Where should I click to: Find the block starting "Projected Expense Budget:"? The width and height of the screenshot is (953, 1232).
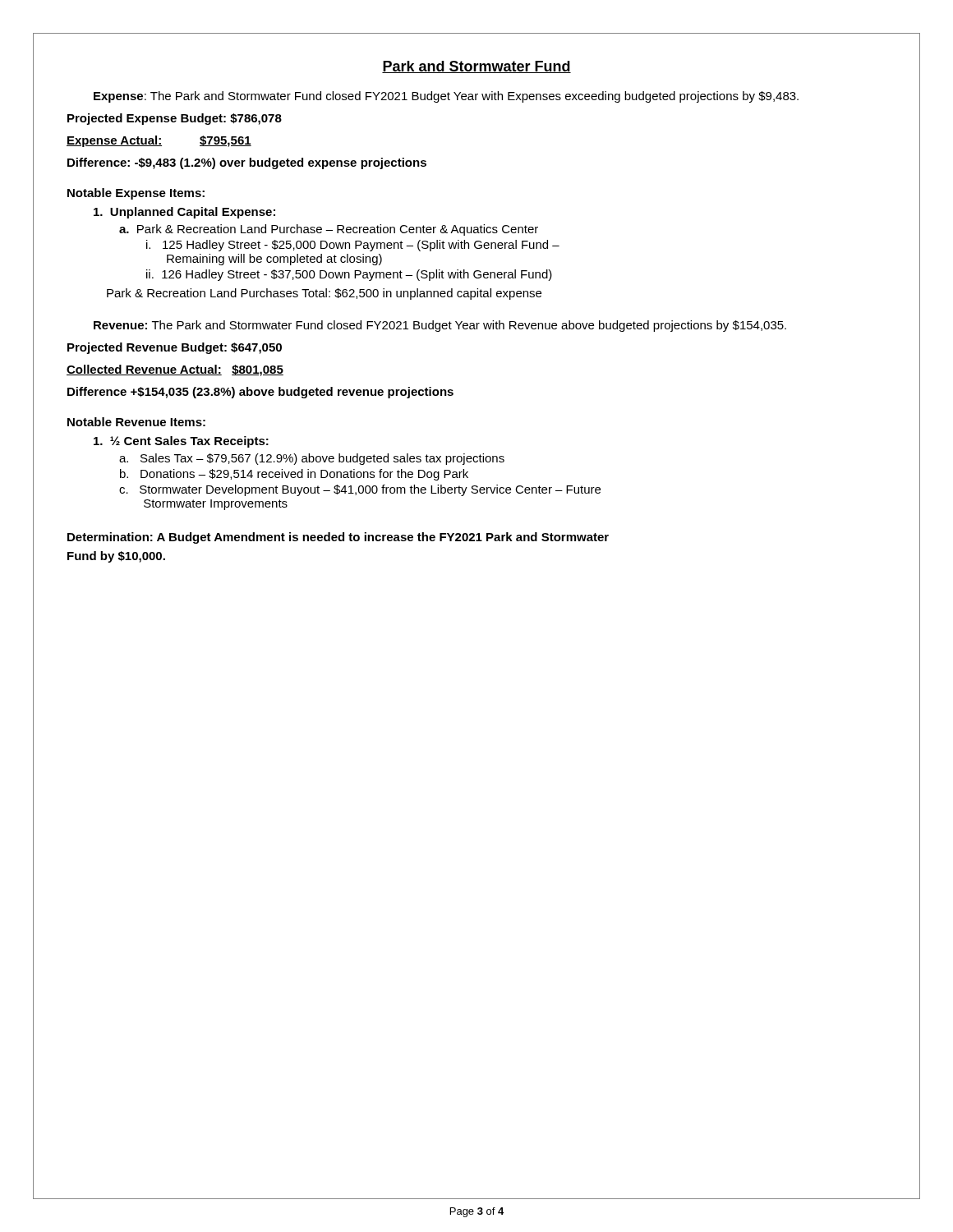174,118
